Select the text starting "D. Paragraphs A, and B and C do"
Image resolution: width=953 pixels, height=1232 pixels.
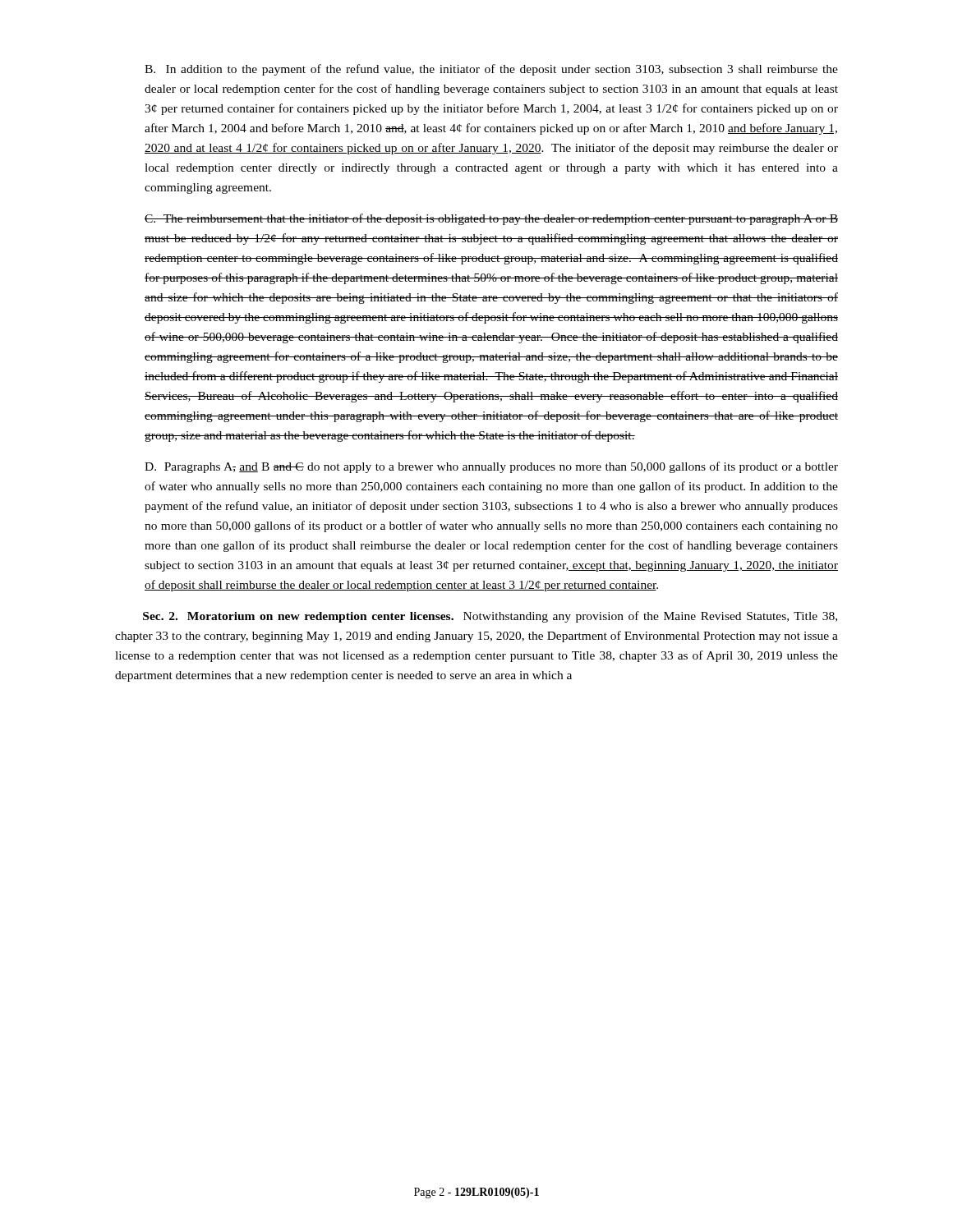(x=491, y=526)
